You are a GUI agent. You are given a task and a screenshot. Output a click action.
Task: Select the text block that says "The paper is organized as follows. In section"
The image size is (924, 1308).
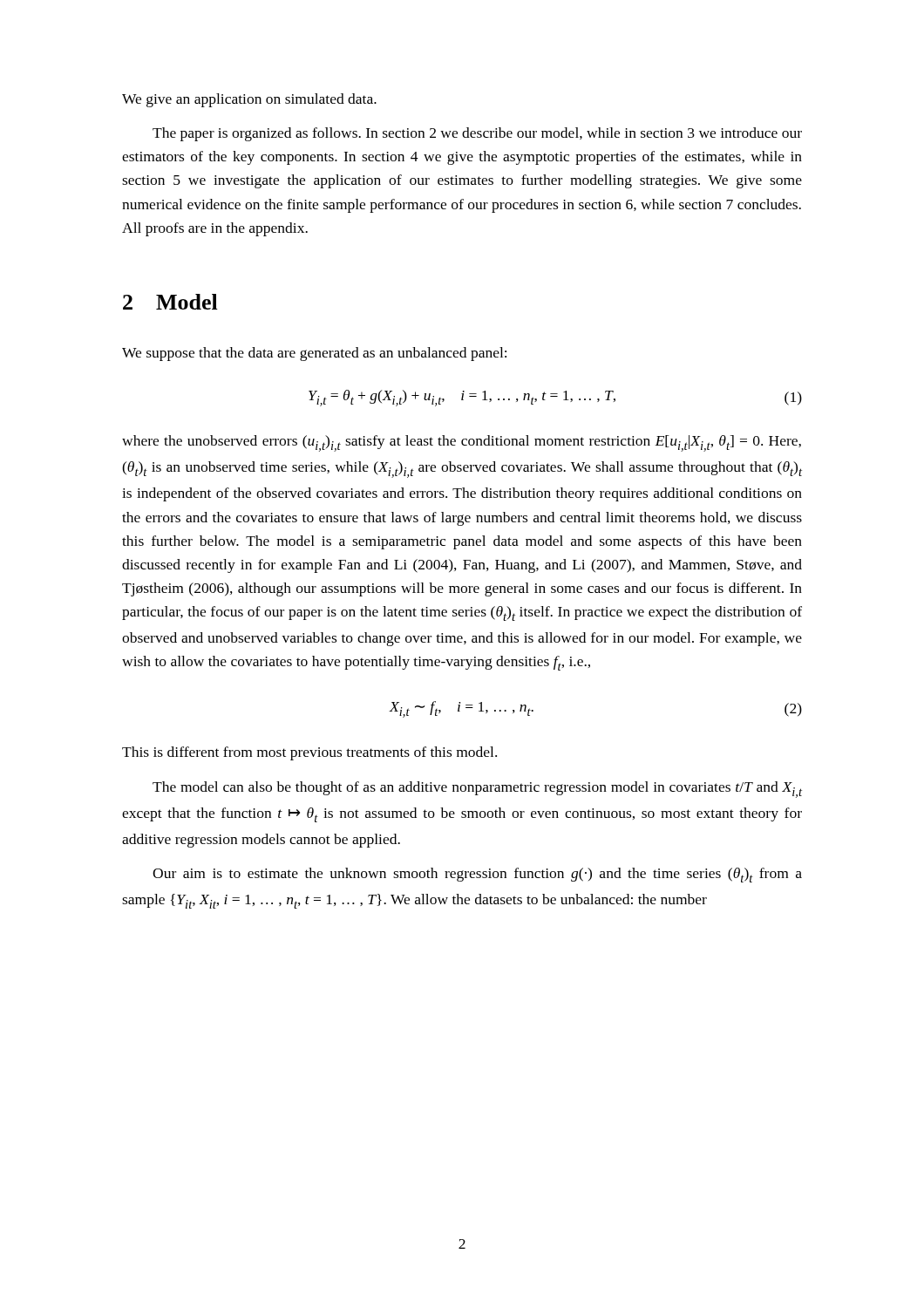tap(462, 180)
